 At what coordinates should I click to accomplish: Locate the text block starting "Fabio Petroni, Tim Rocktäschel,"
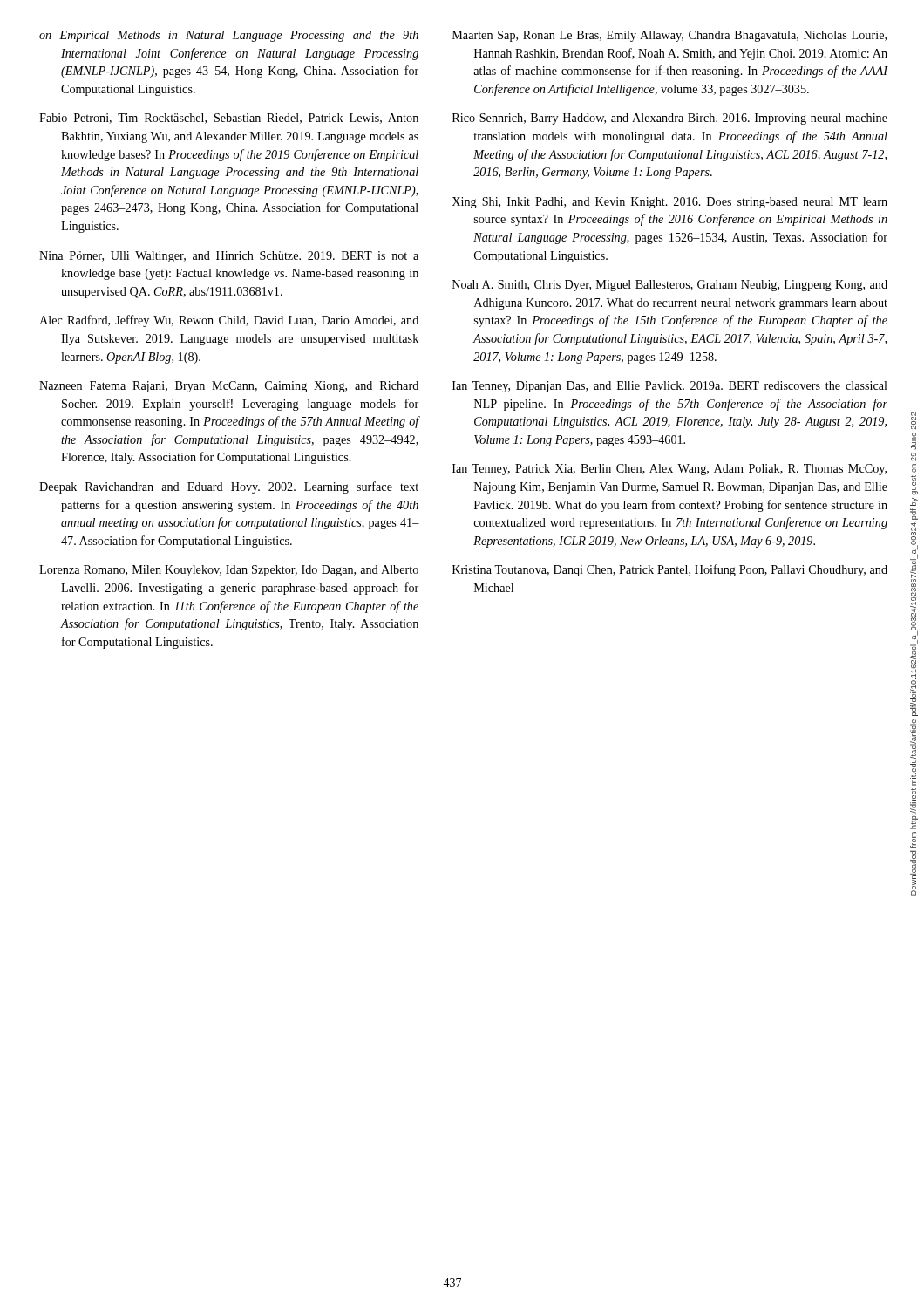pos(229,172)
